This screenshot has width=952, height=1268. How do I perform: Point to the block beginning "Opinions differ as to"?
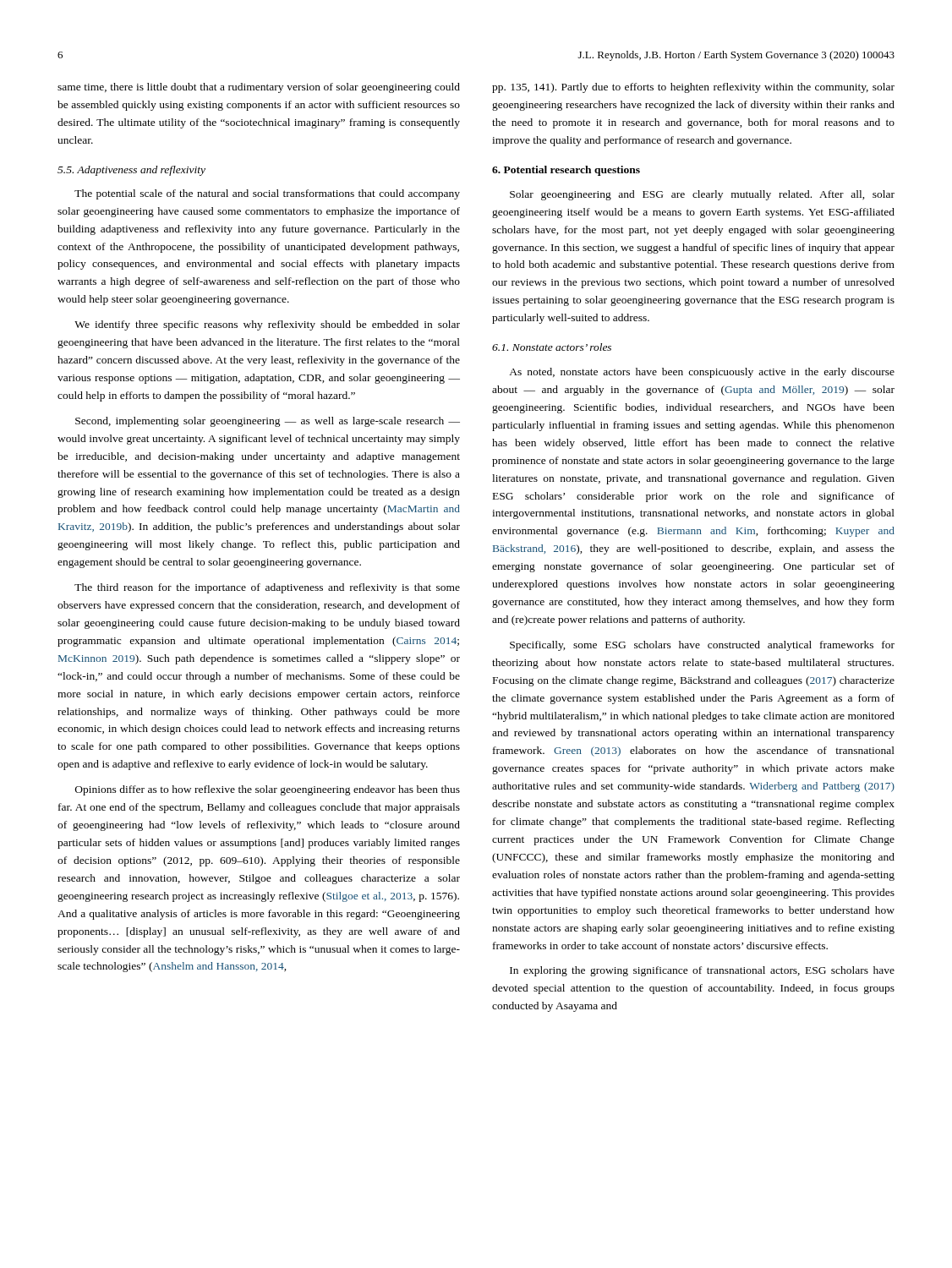tap(259, 879)
